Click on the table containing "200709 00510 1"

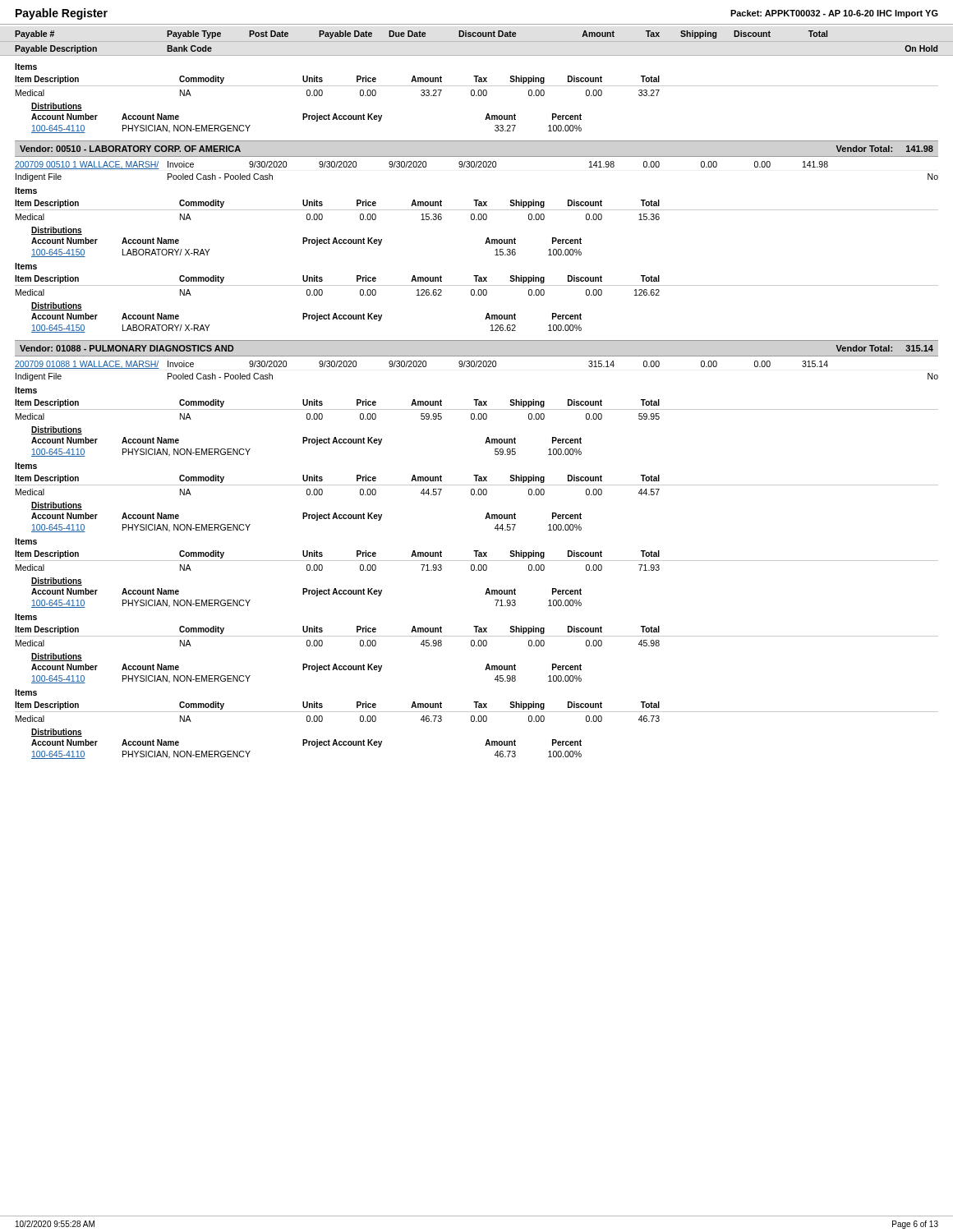(x=476, y=245)
